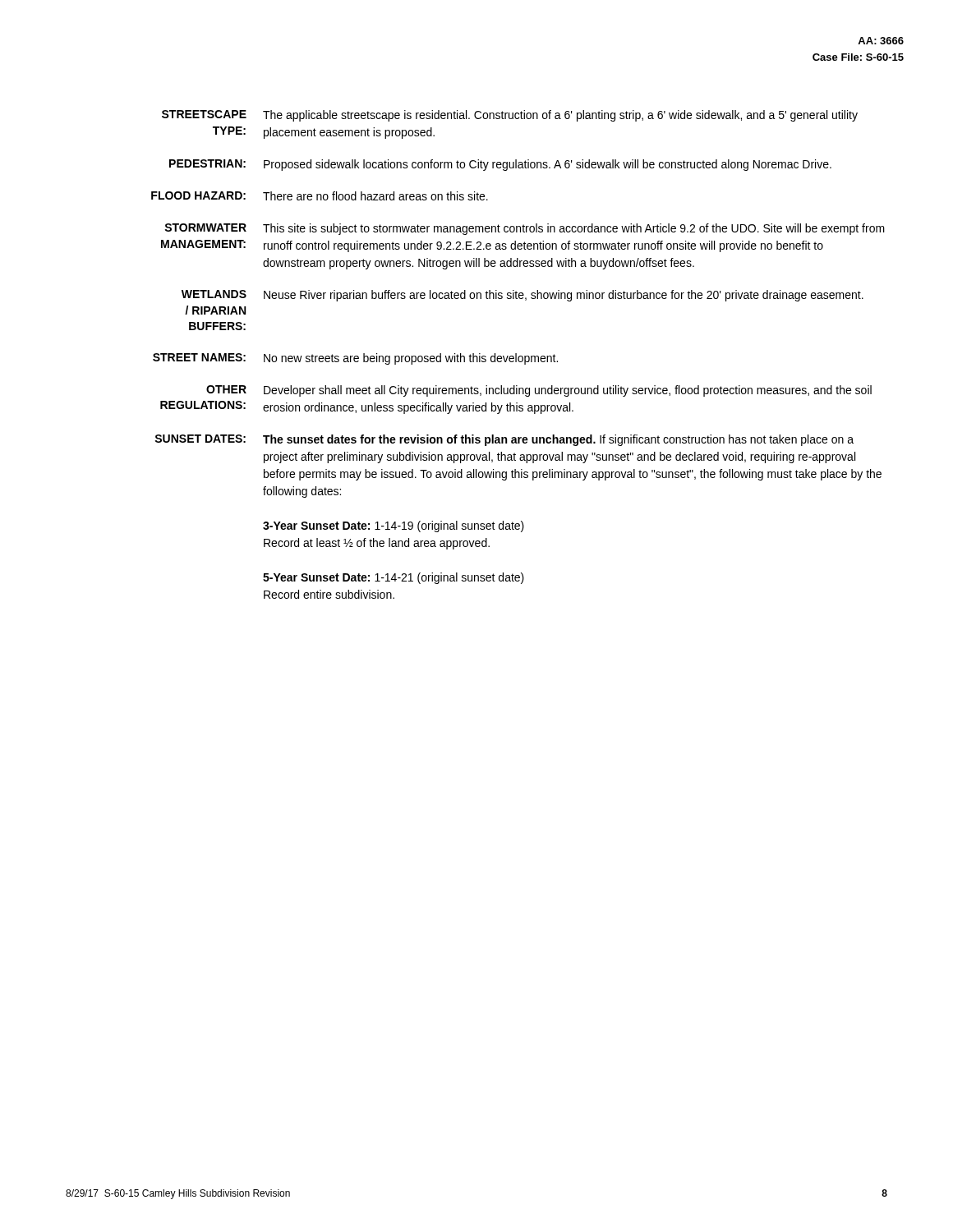
Task: Select the text starting "STORMWATERMANAGEMENT: This site is subject to"
Action: 476,246
